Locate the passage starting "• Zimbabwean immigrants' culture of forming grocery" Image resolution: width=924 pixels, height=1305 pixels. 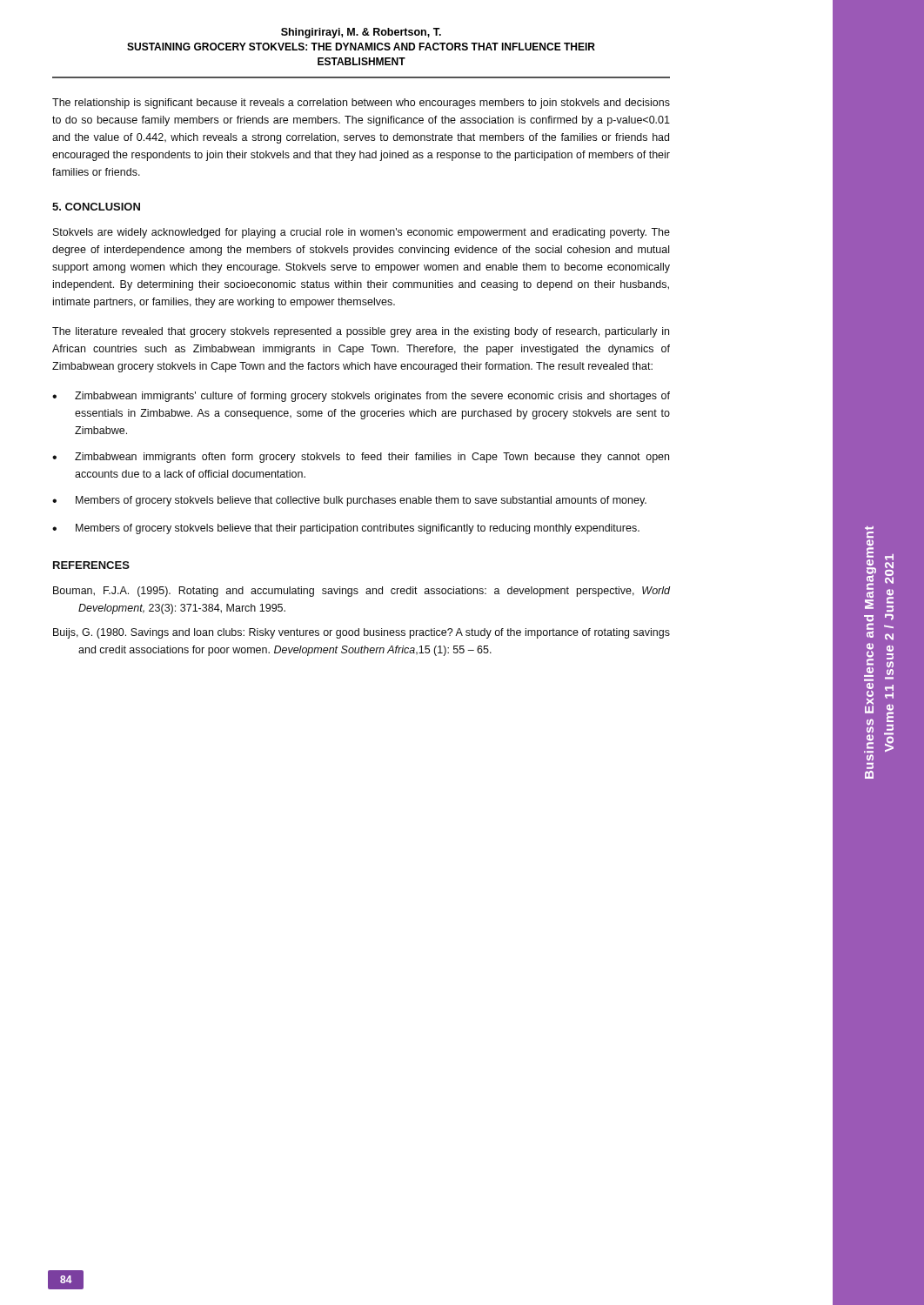361,413
